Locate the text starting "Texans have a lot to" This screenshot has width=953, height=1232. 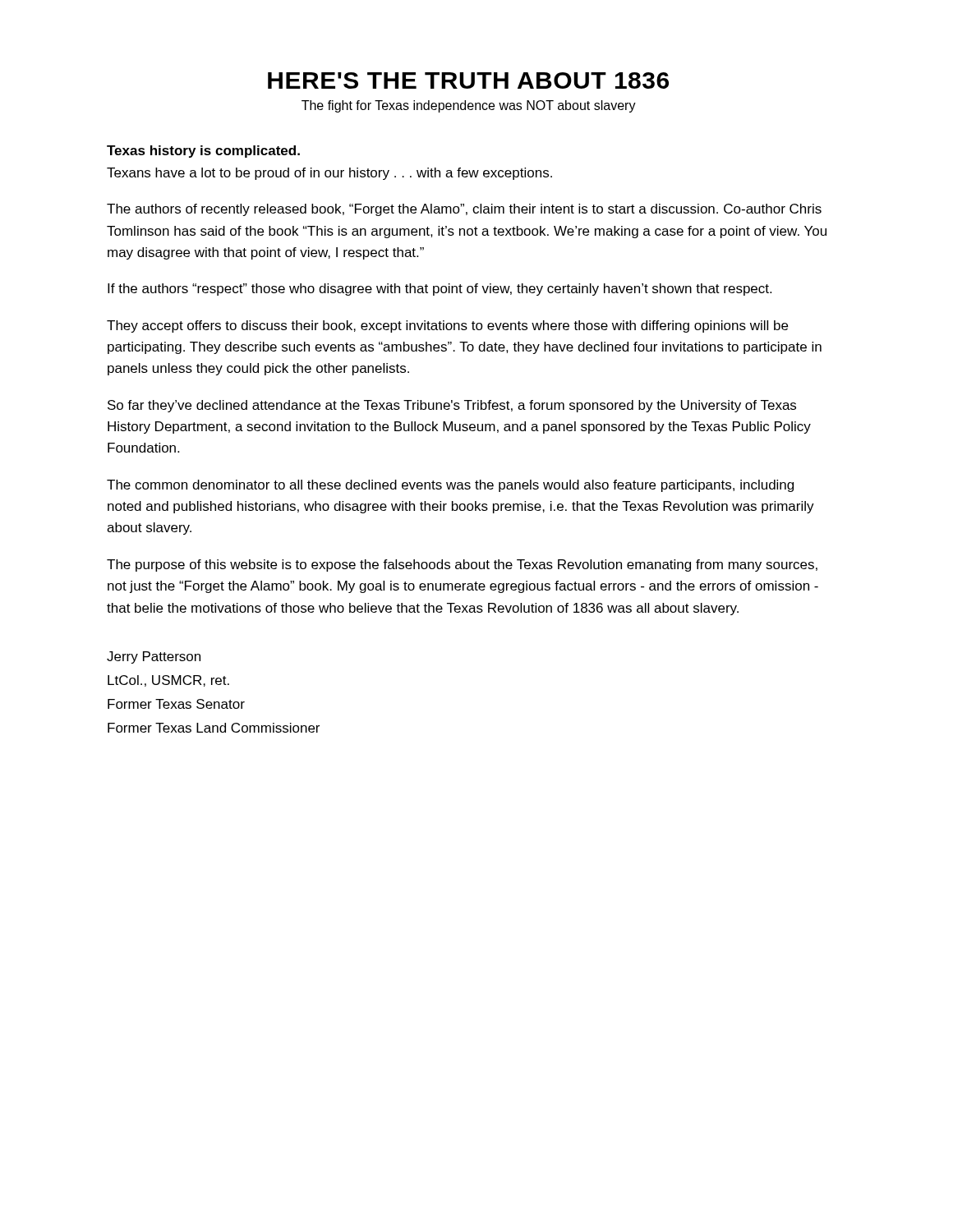(330, 173)
